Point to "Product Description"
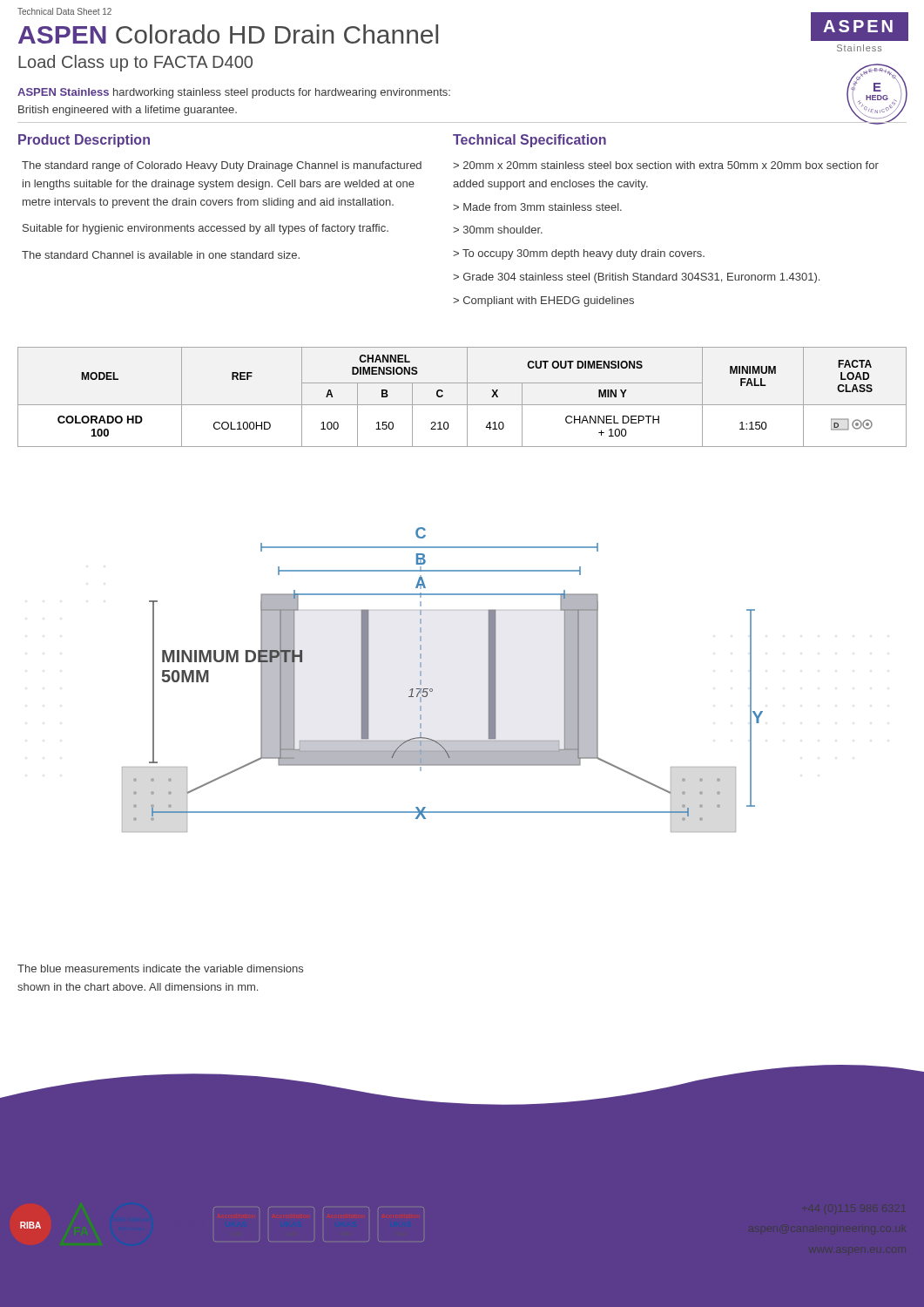 (x=84, y=140)
